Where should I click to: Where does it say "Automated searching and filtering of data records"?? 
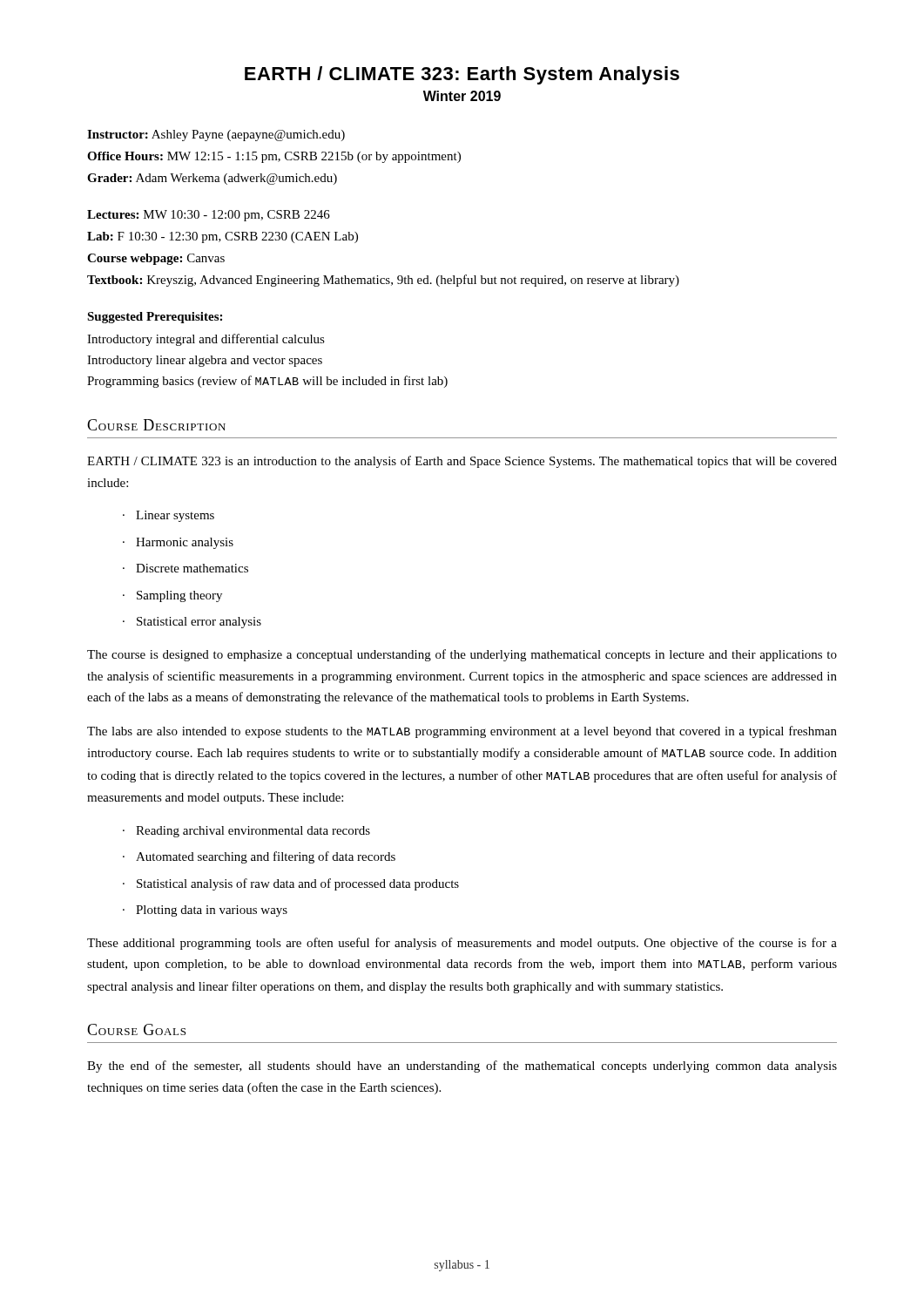(266, 857)
